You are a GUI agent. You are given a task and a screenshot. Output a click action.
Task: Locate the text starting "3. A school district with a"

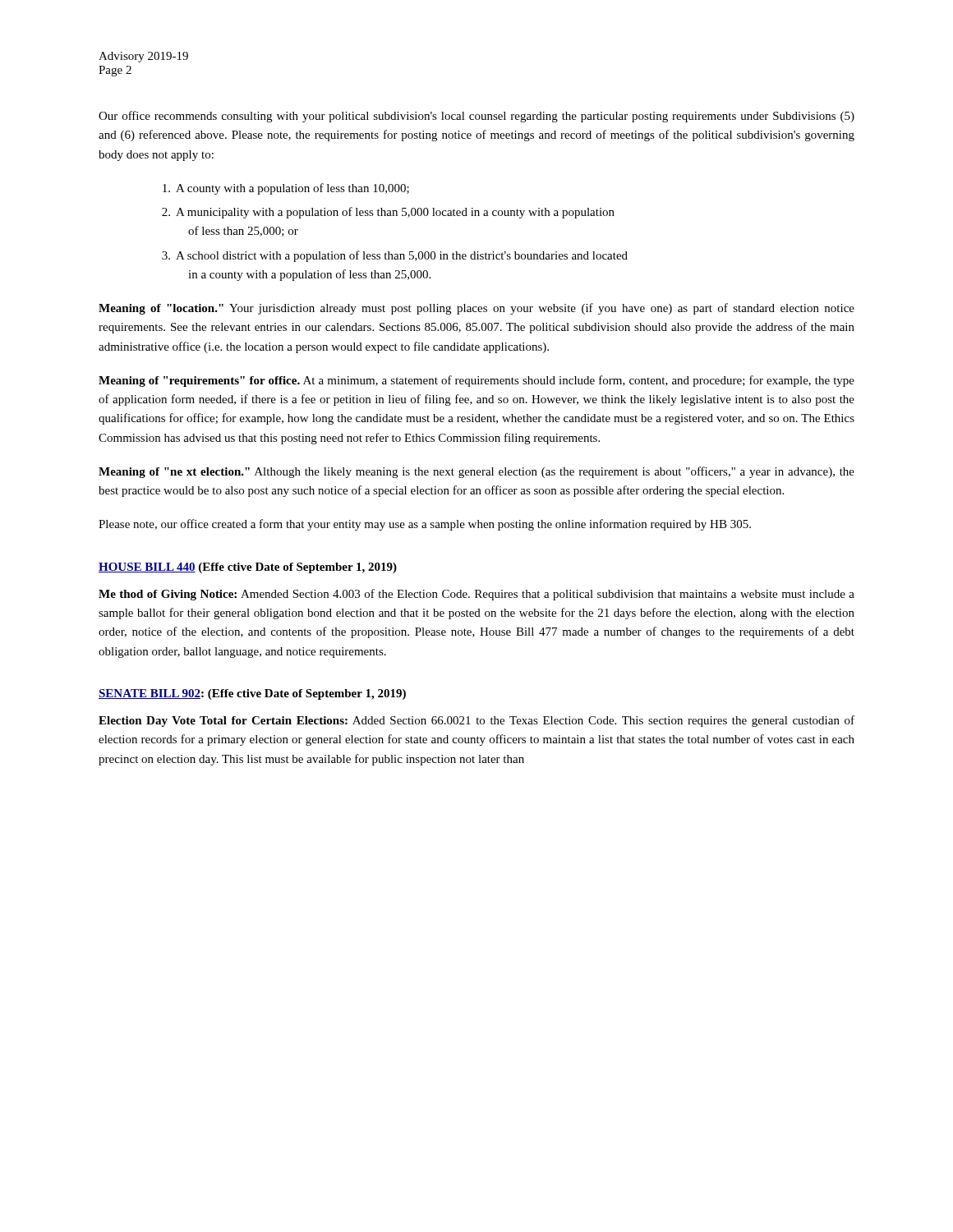click(x=388, y=265)
